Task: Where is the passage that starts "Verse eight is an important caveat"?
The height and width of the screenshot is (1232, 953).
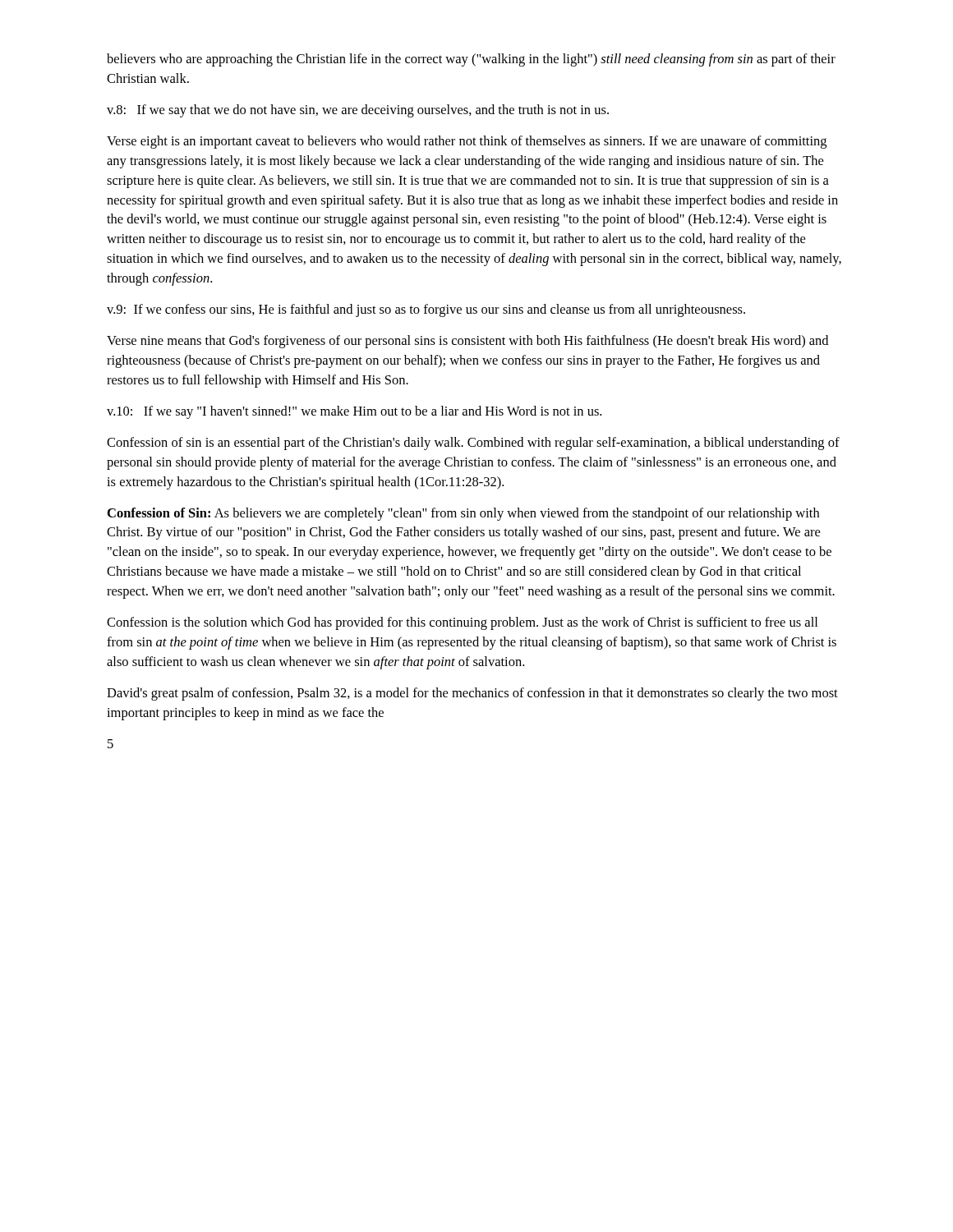Action: tap(476, 210)
